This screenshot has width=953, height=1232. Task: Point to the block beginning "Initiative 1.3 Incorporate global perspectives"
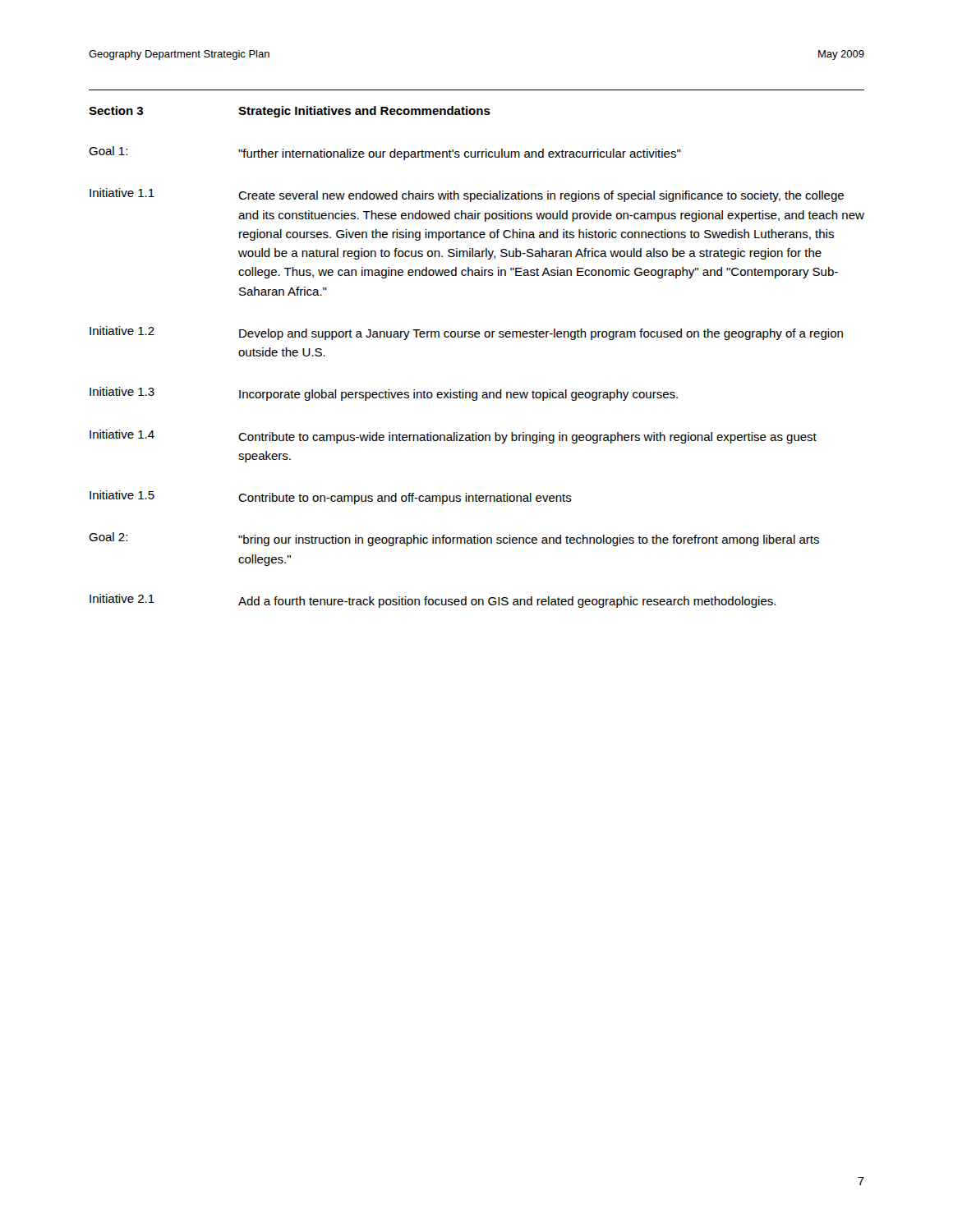(476, 394)
